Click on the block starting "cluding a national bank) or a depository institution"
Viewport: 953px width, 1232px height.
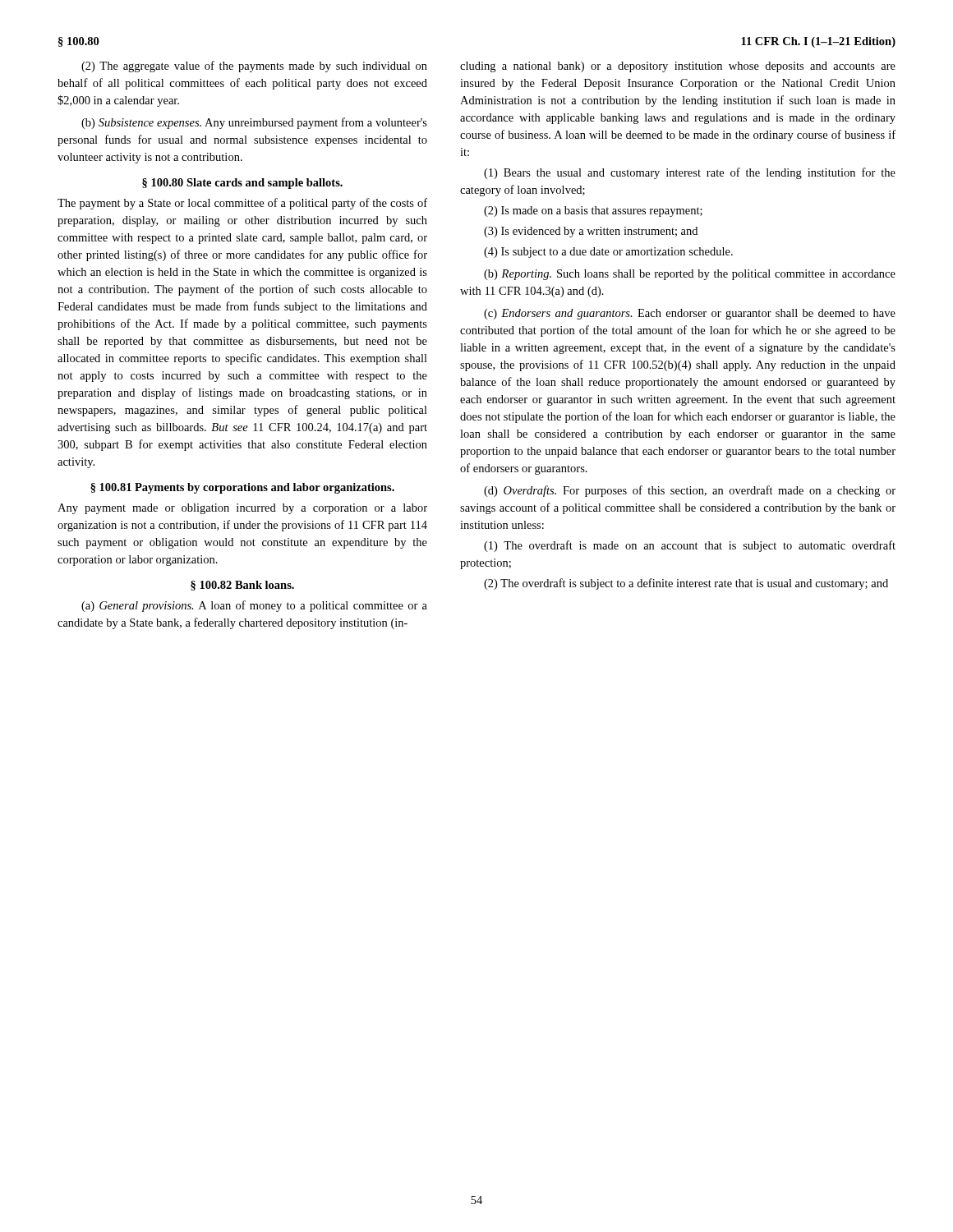[x=678, y=159]
